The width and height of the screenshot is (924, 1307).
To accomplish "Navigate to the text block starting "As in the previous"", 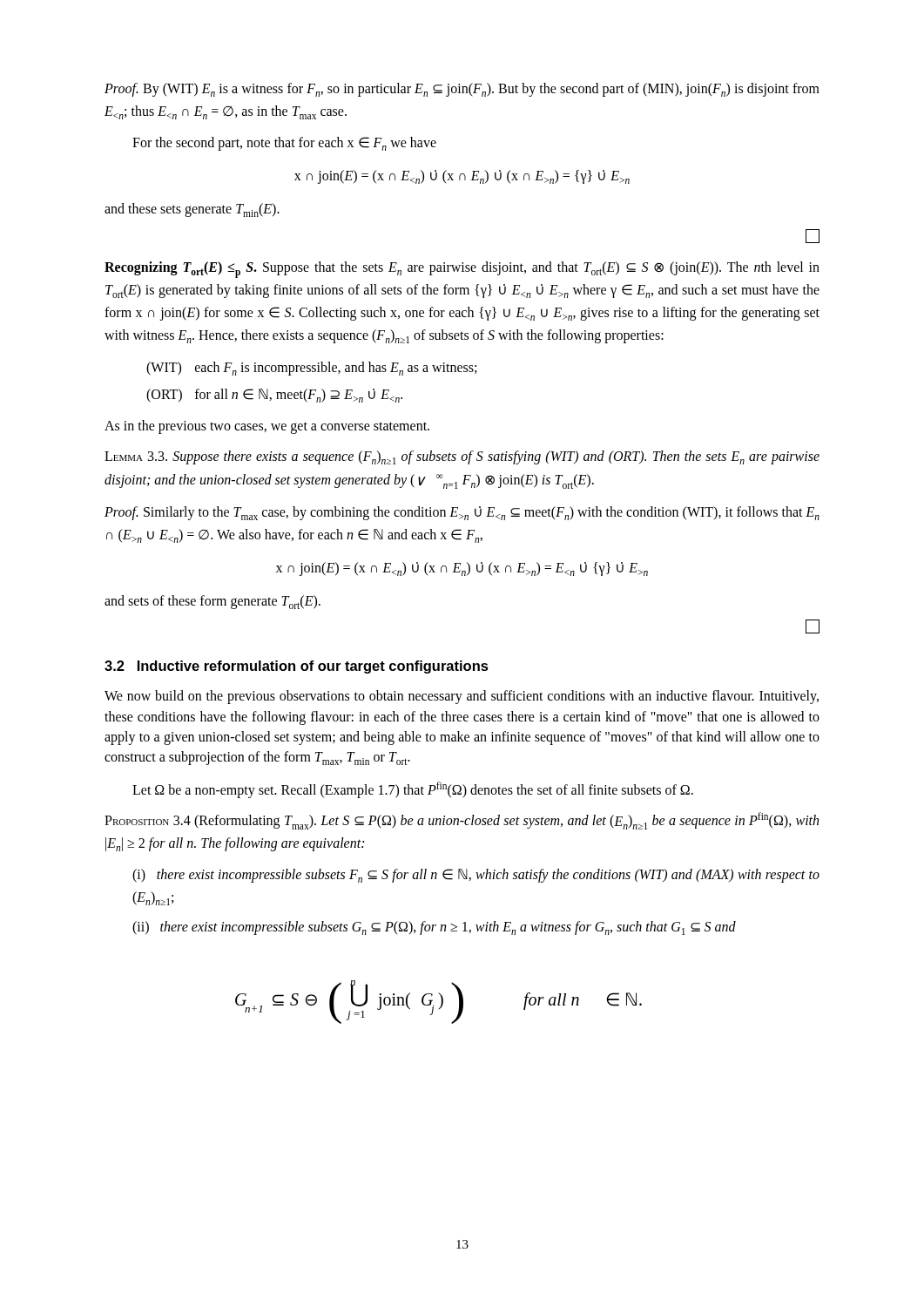I will pos(267,425).
